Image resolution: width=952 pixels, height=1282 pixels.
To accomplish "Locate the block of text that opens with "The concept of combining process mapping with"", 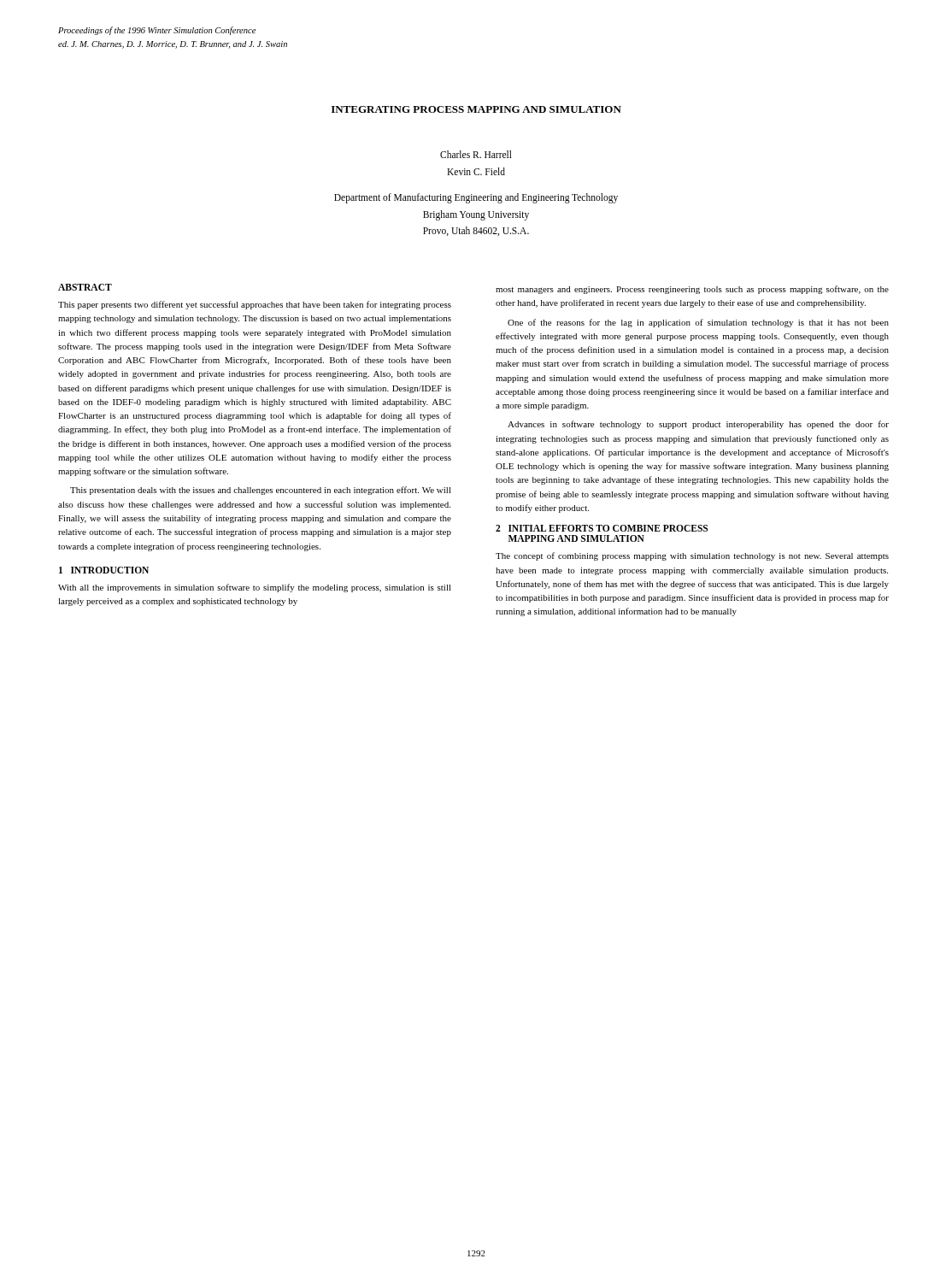I will click(692, 584).
